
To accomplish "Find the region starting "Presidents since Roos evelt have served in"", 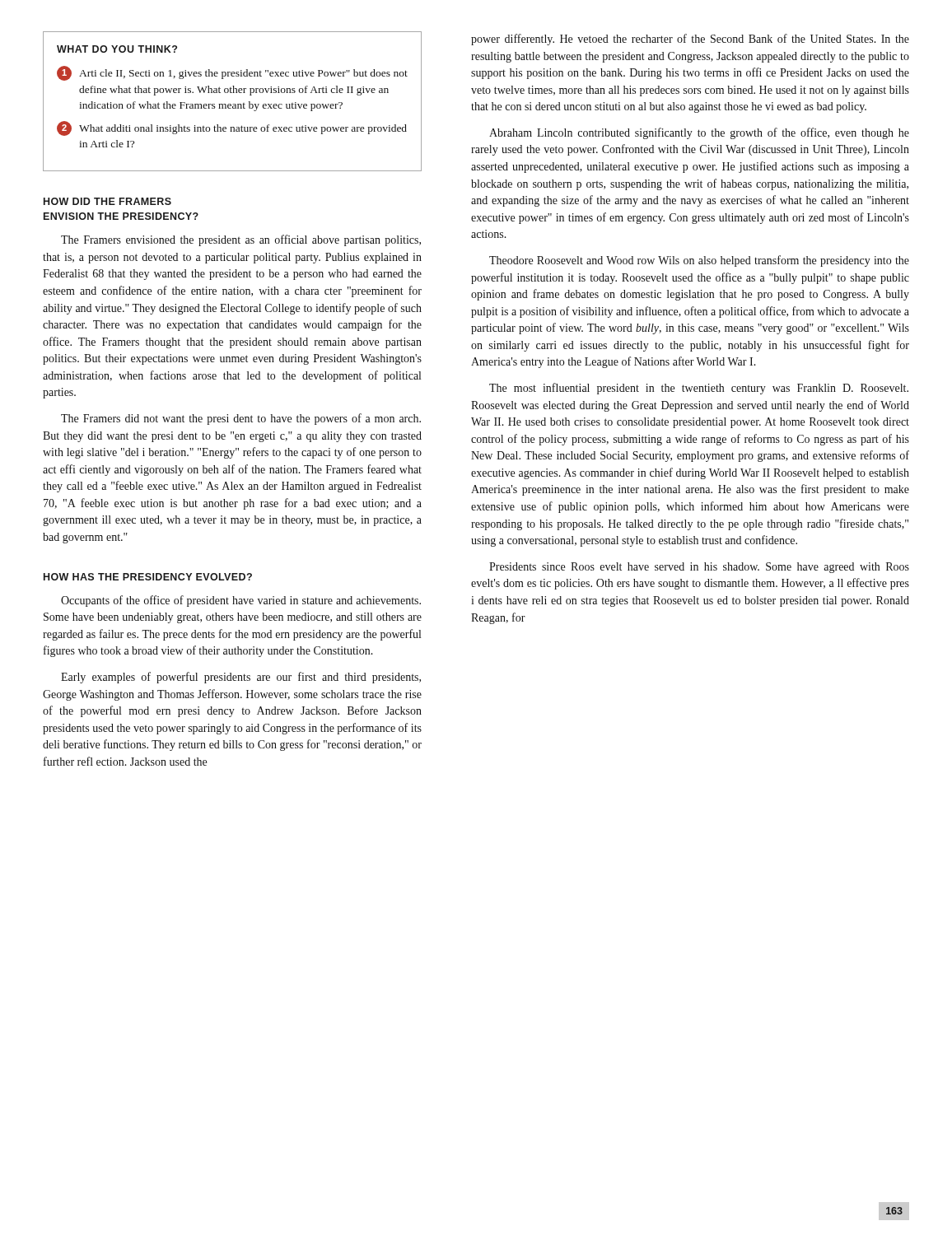I will (x=690, y=592).
